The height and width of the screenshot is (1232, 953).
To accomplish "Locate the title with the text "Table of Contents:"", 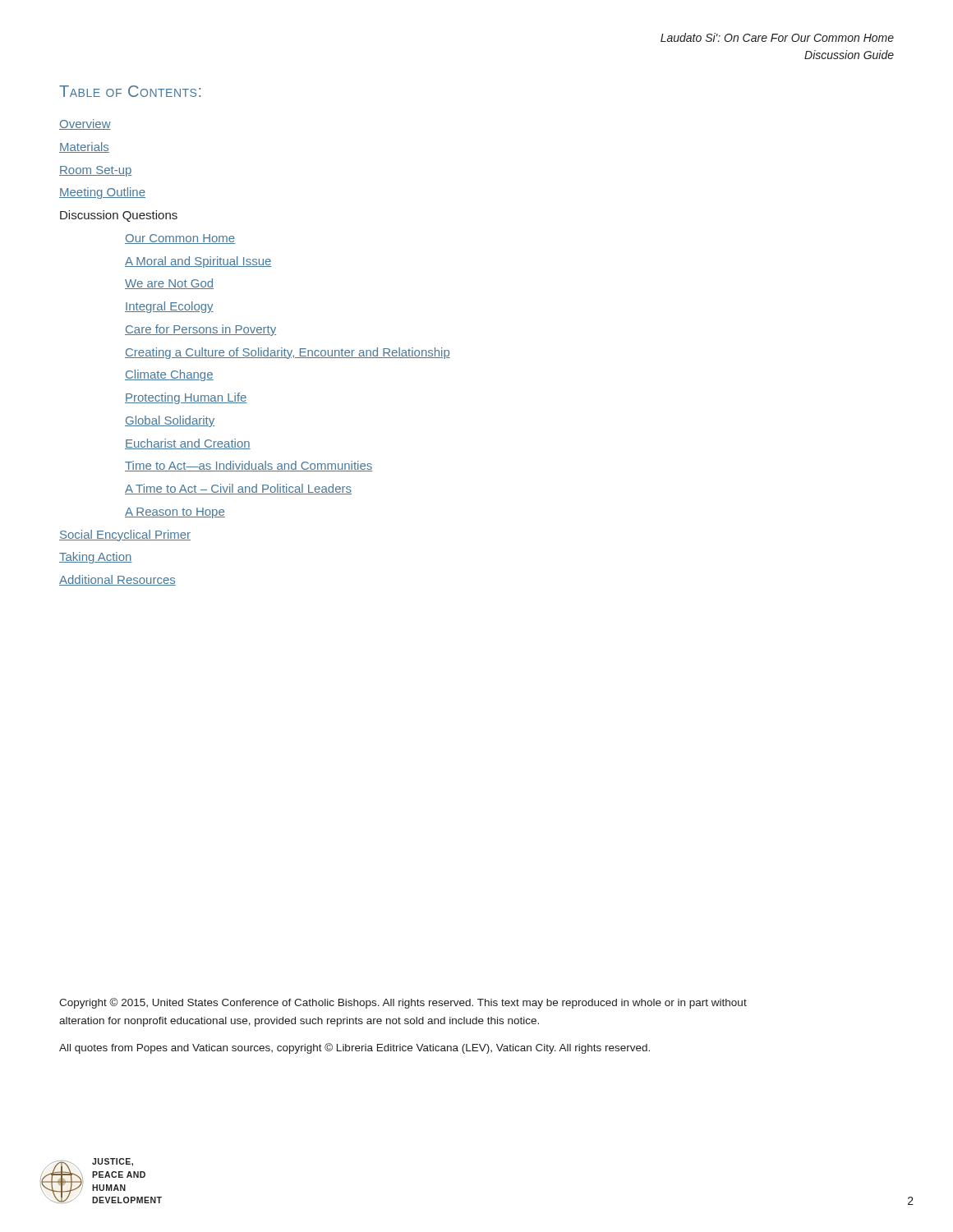I will pos(131,91).
